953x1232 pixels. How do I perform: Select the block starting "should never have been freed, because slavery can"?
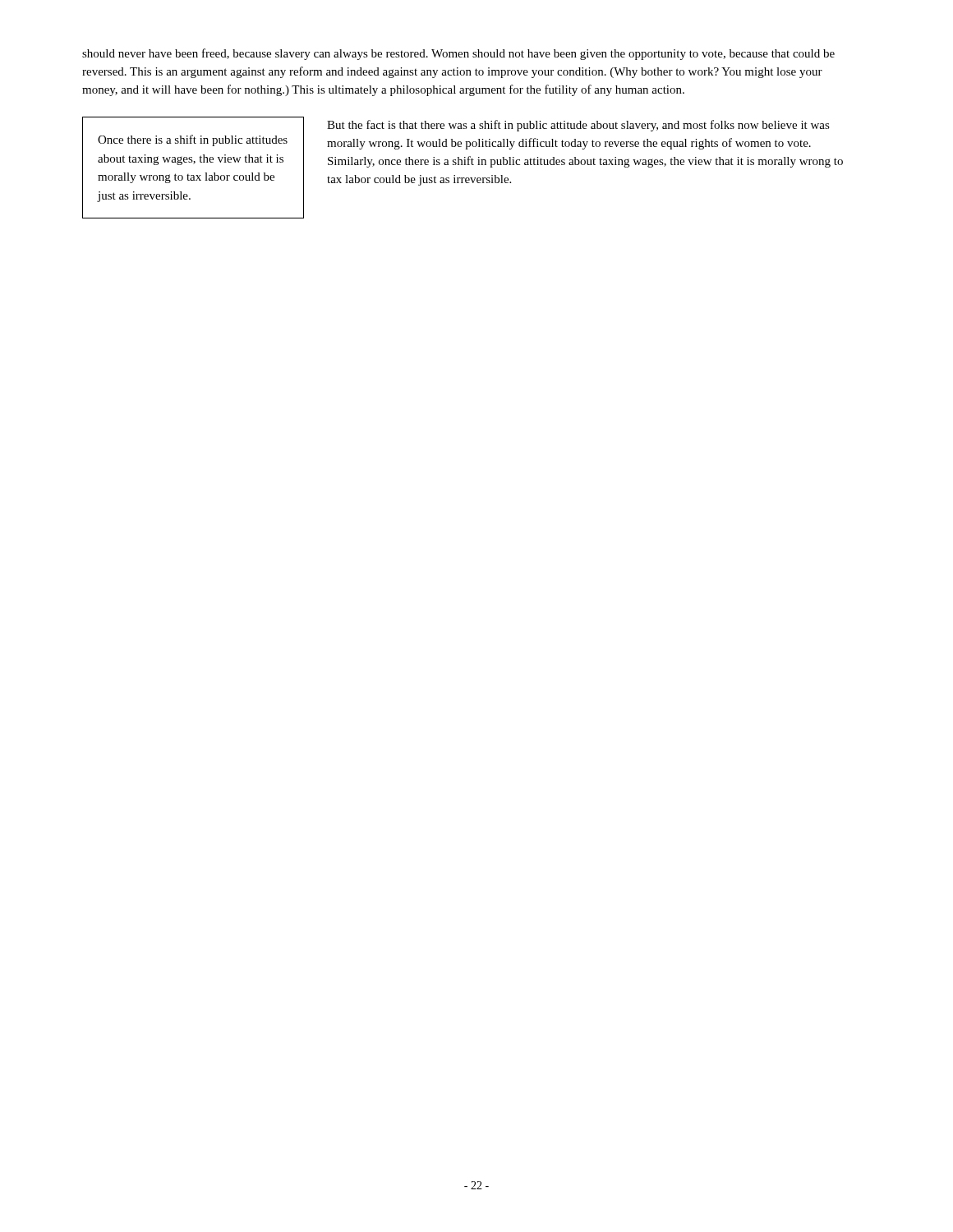[x=458, y=71]
